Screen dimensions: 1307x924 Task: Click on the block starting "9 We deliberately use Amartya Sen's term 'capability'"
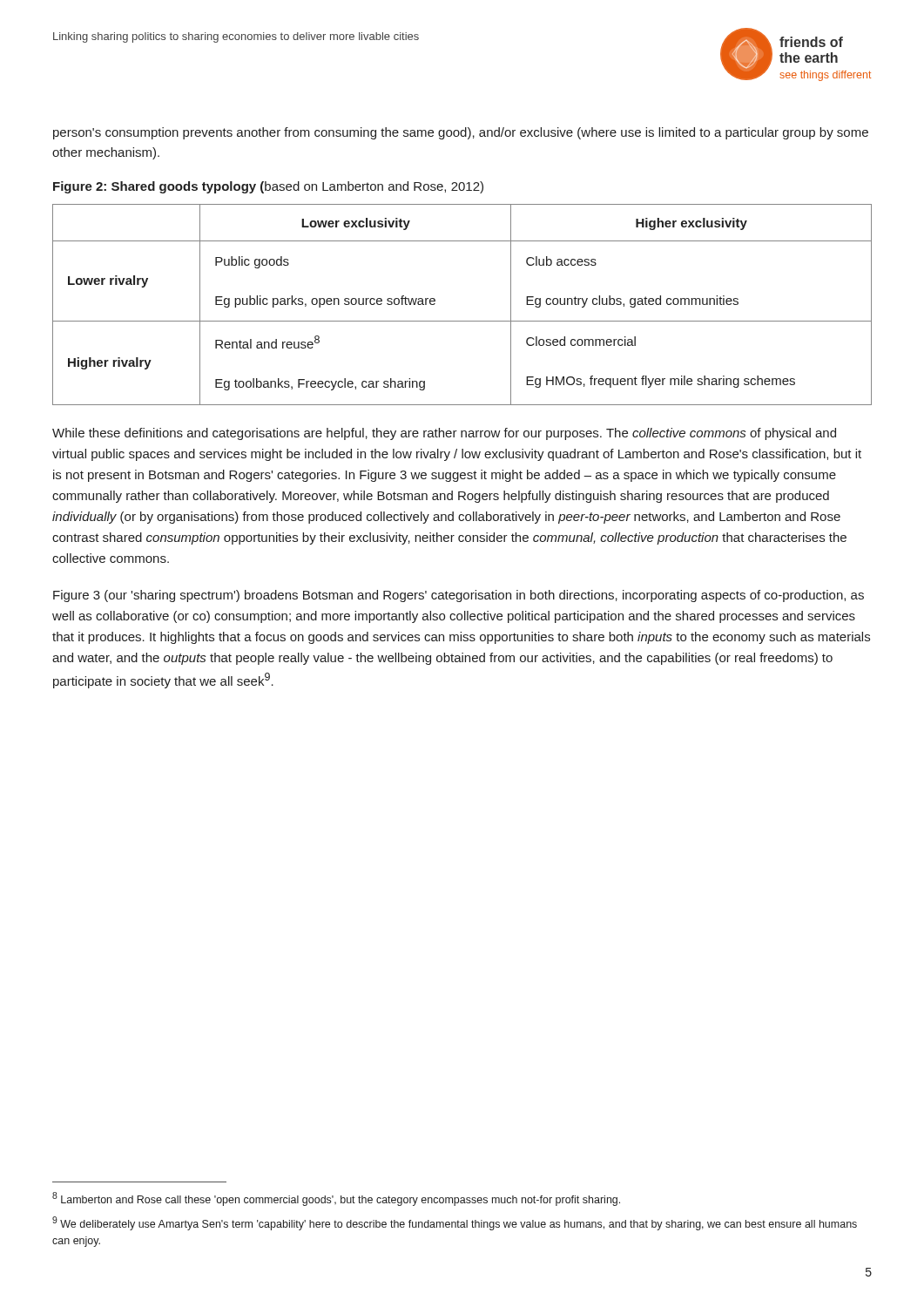click(462, 1232)
